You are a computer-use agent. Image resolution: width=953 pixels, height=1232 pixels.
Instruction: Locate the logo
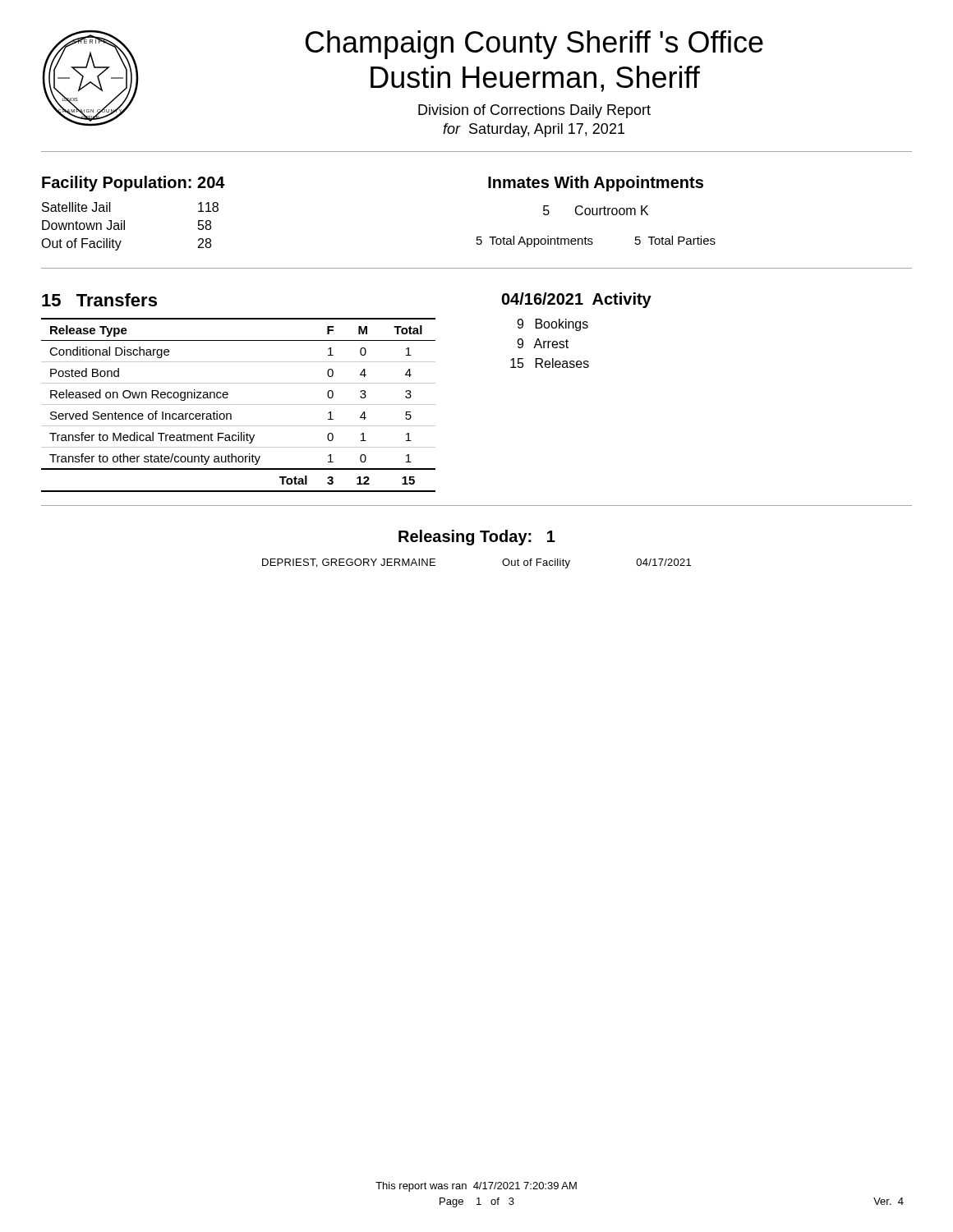[94, 80]
